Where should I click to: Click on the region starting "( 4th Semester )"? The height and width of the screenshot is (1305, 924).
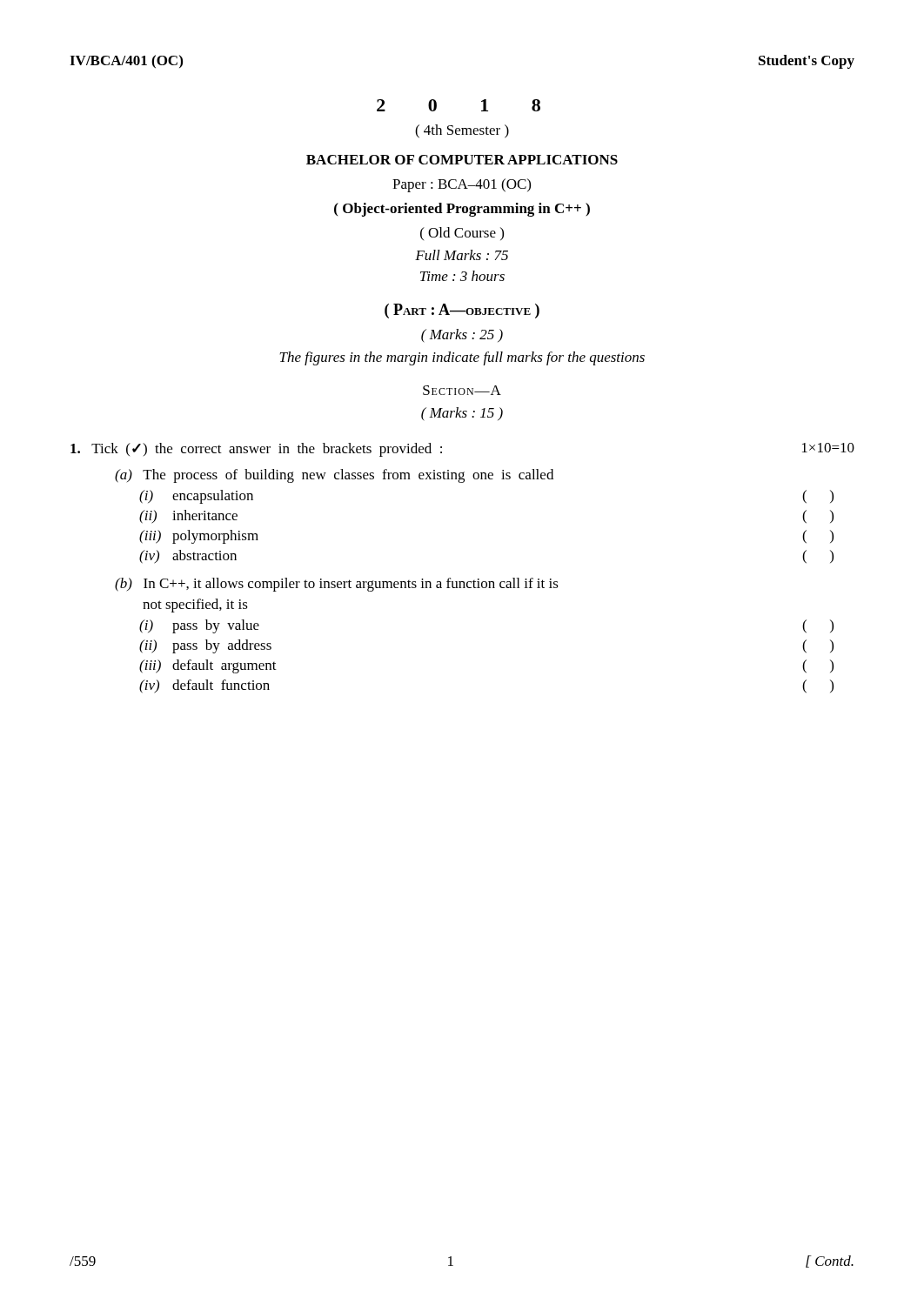[x=462, y=130]
